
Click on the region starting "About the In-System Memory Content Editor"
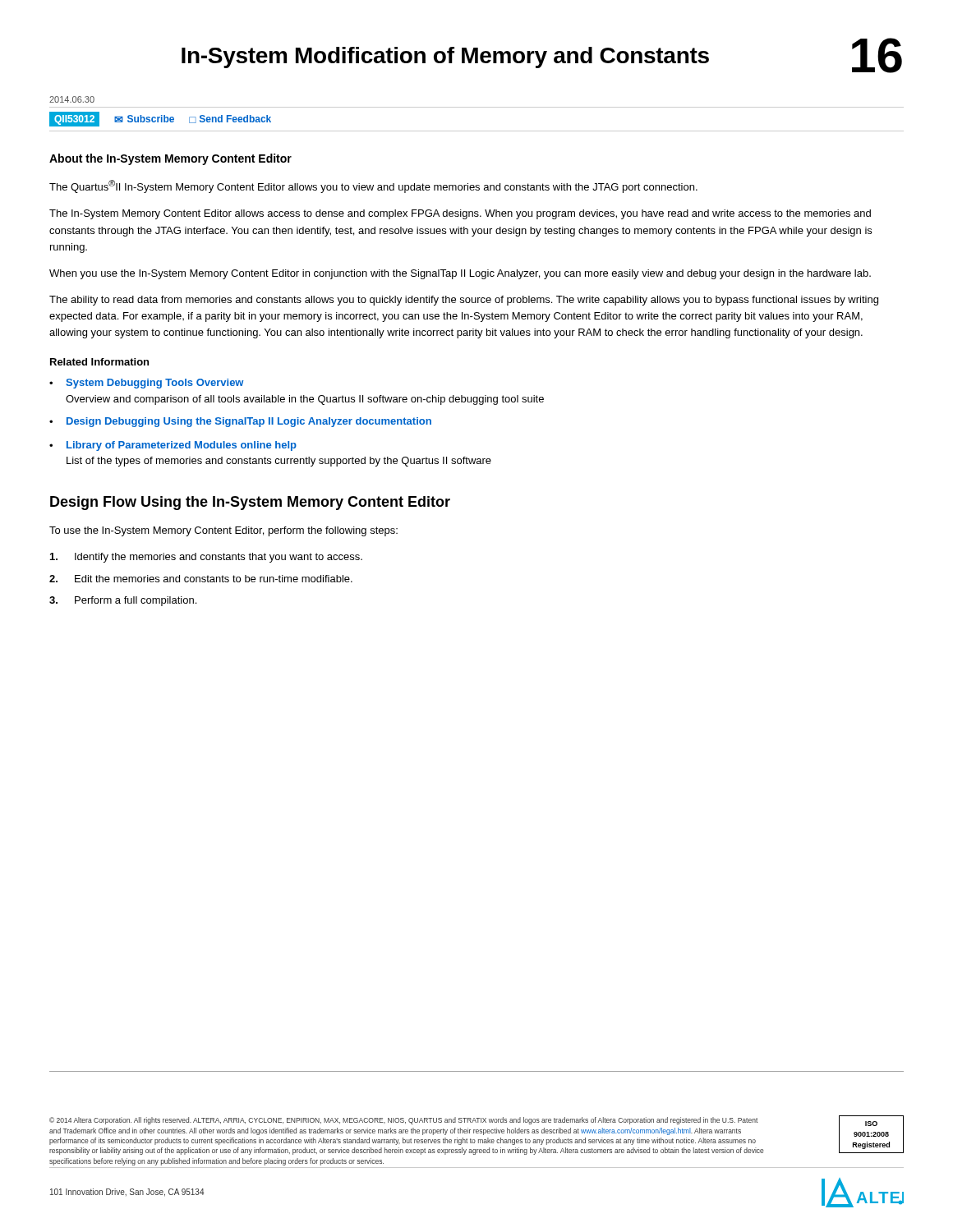pos(170,158)
